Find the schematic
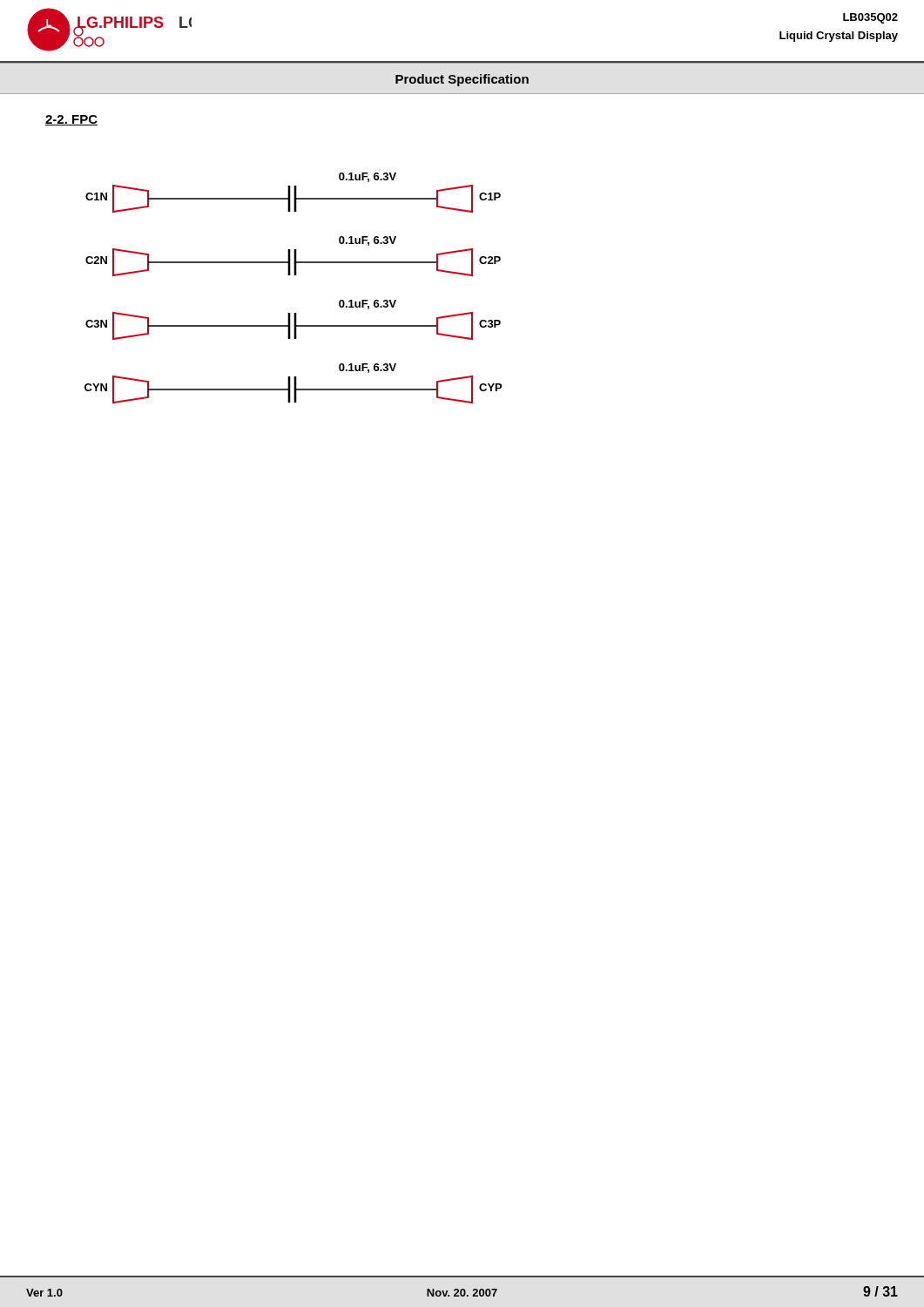The image size is (924, 1307). (x=372, y=340)
